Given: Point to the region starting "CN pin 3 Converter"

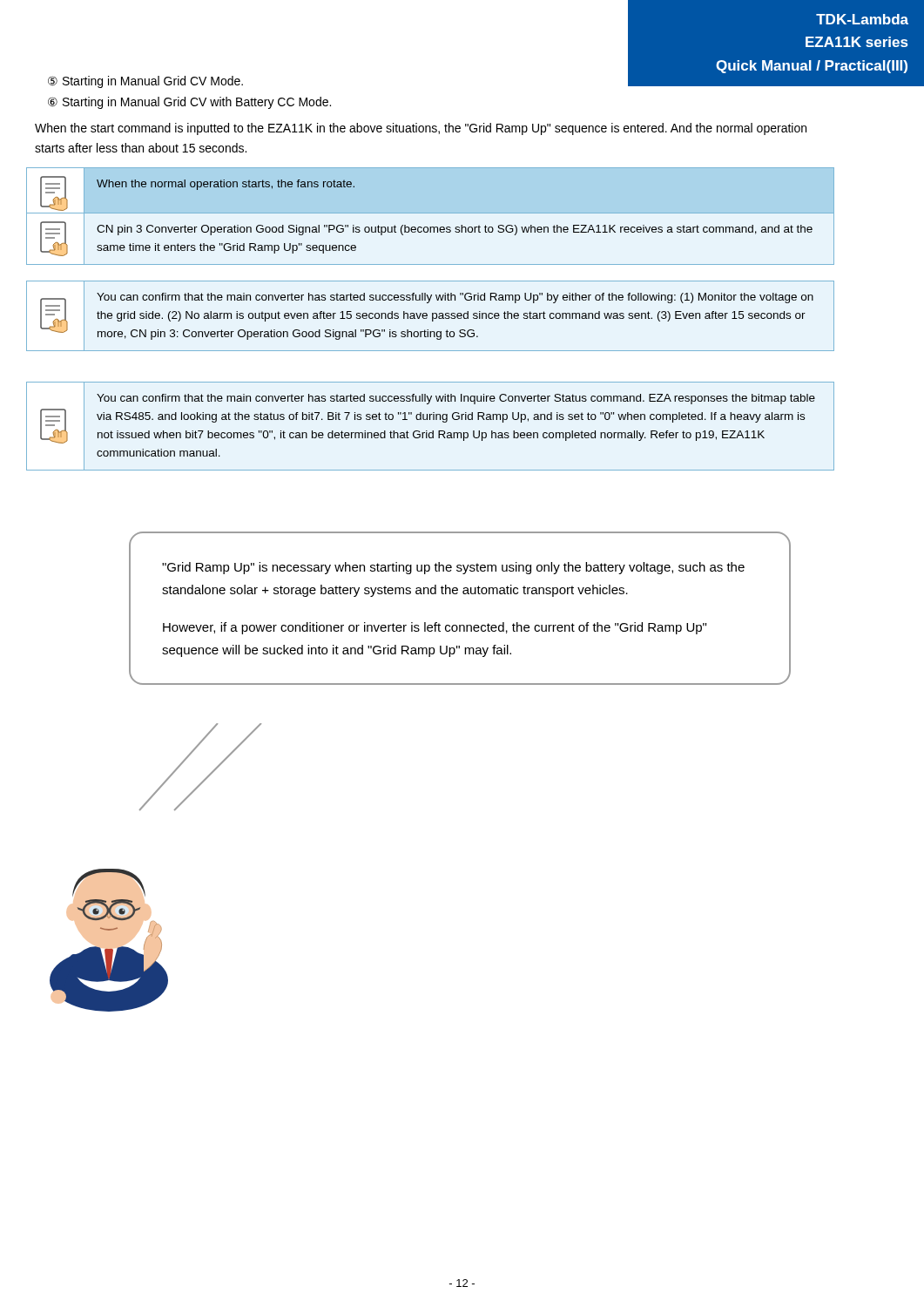Looking at the screenshot, I should [430, 239].
